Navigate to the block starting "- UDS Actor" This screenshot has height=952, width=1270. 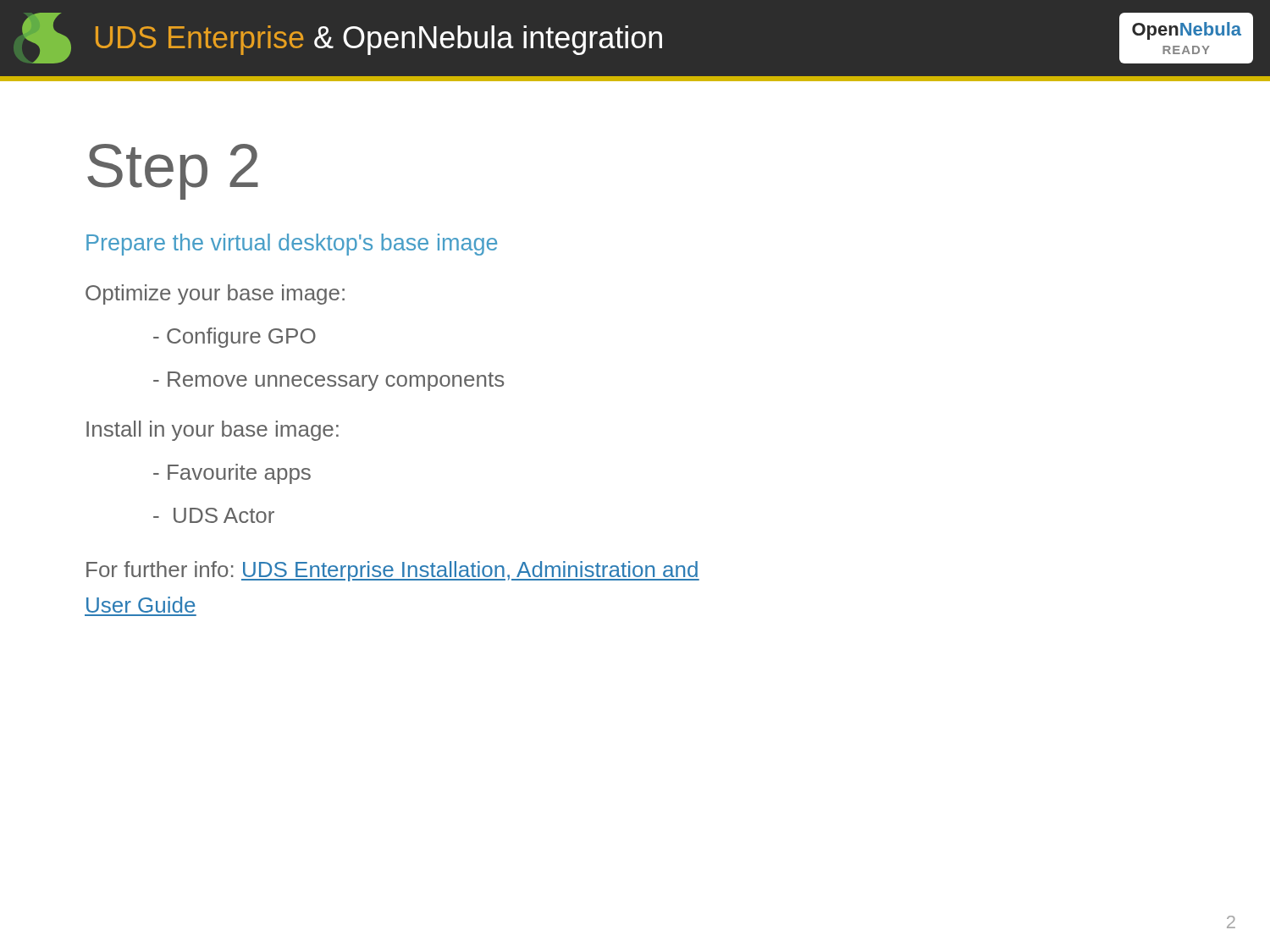[214, 515]
